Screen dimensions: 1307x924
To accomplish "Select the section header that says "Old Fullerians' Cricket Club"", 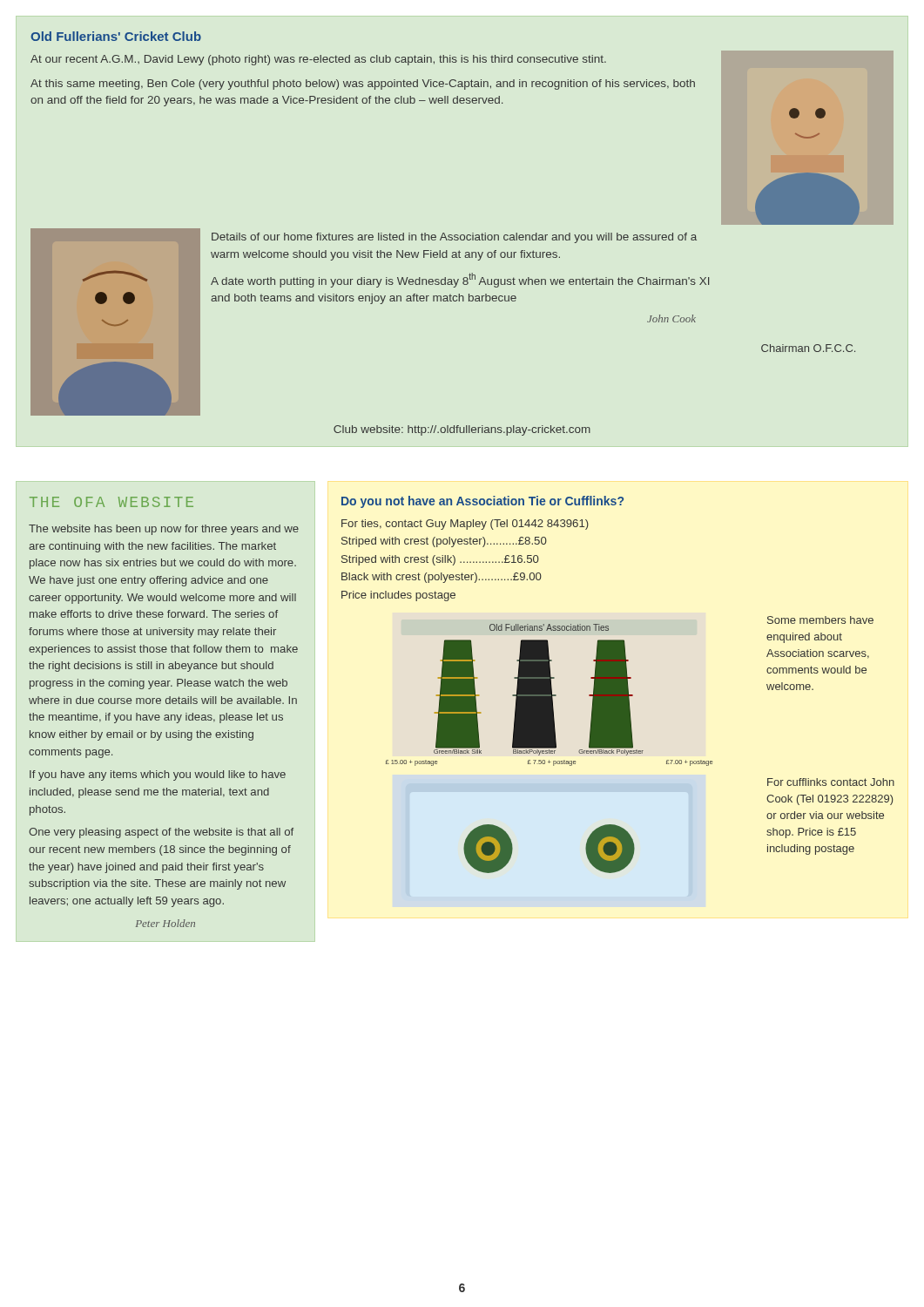I will 116,36.
